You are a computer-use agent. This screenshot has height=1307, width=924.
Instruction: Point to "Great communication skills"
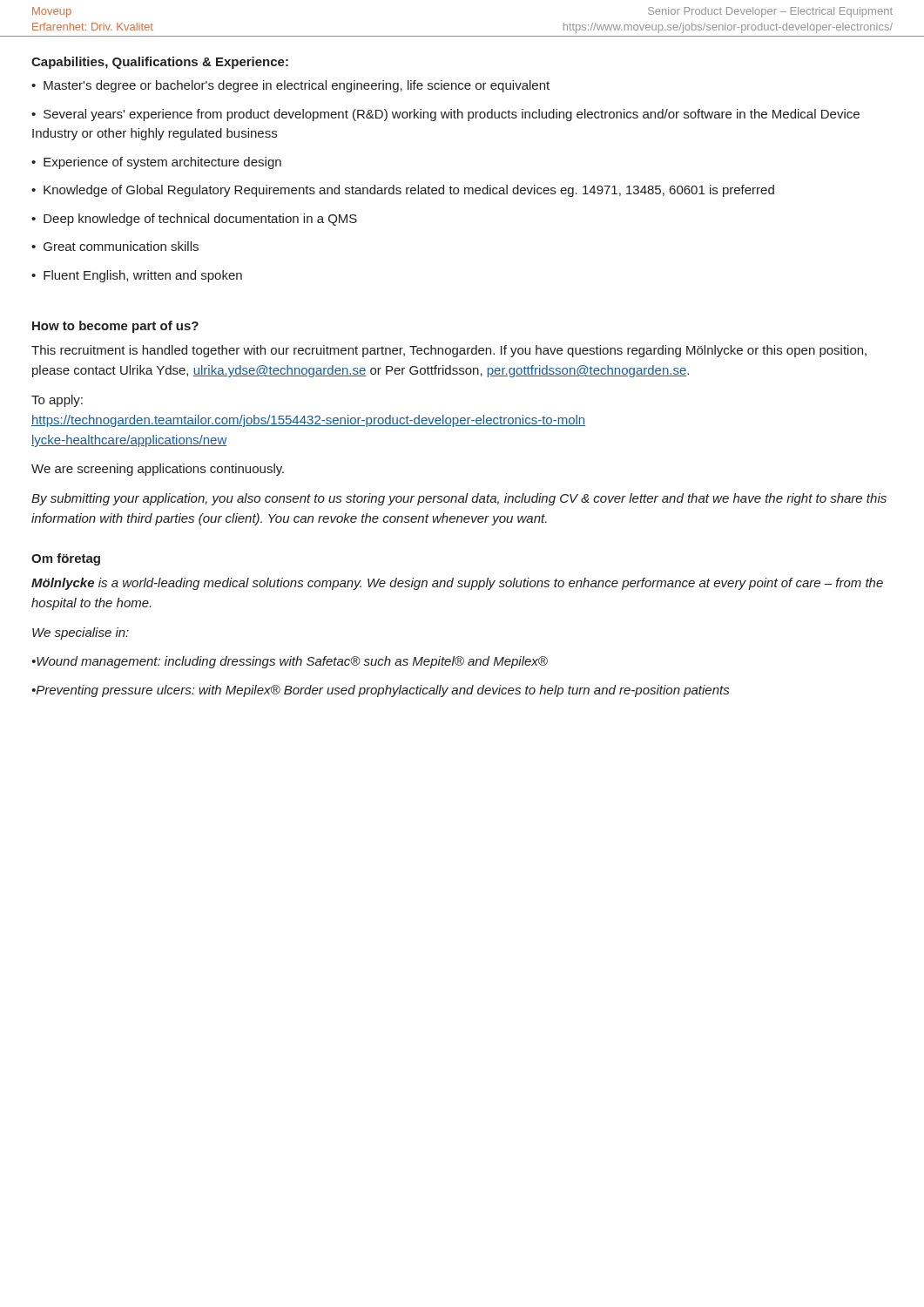(121, 246)
